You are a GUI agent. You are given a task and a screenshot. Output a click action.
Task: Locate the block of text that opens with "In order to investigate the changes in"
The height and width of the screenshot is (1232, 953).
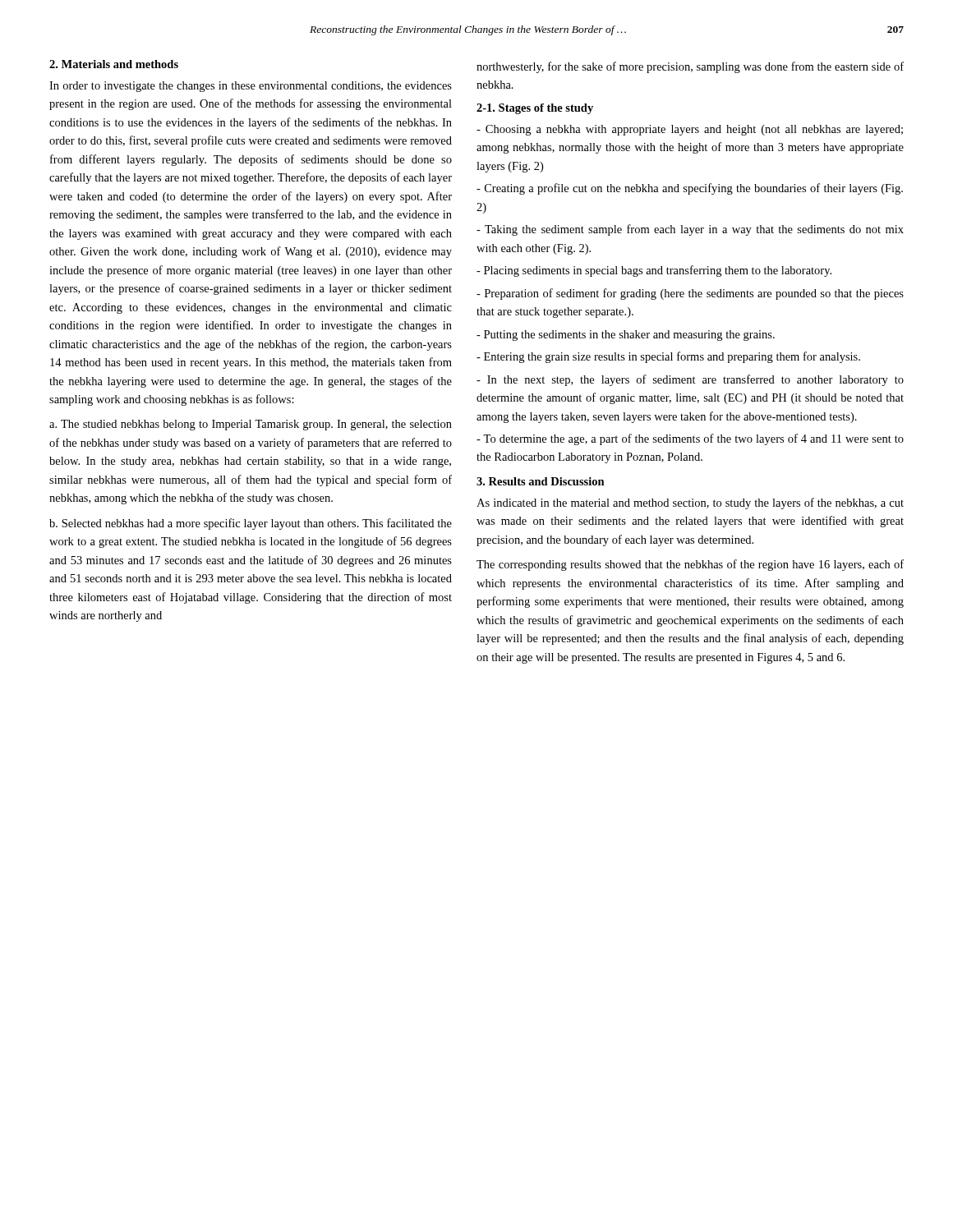click(251, 242)
